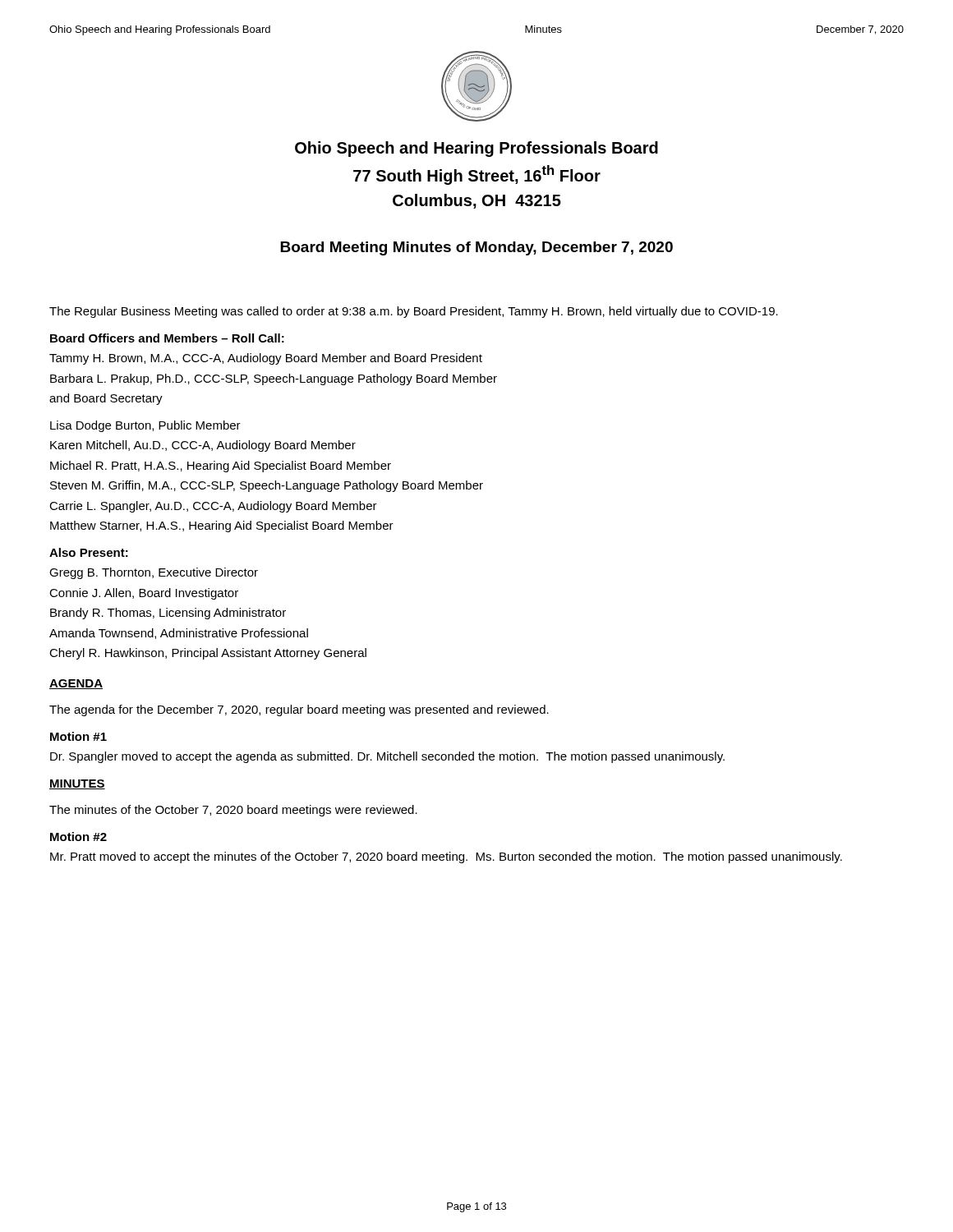Where is the passage that starts "Gregg B. Thornton, Executive Director Connie J. Allen,"?

(154, 573)
